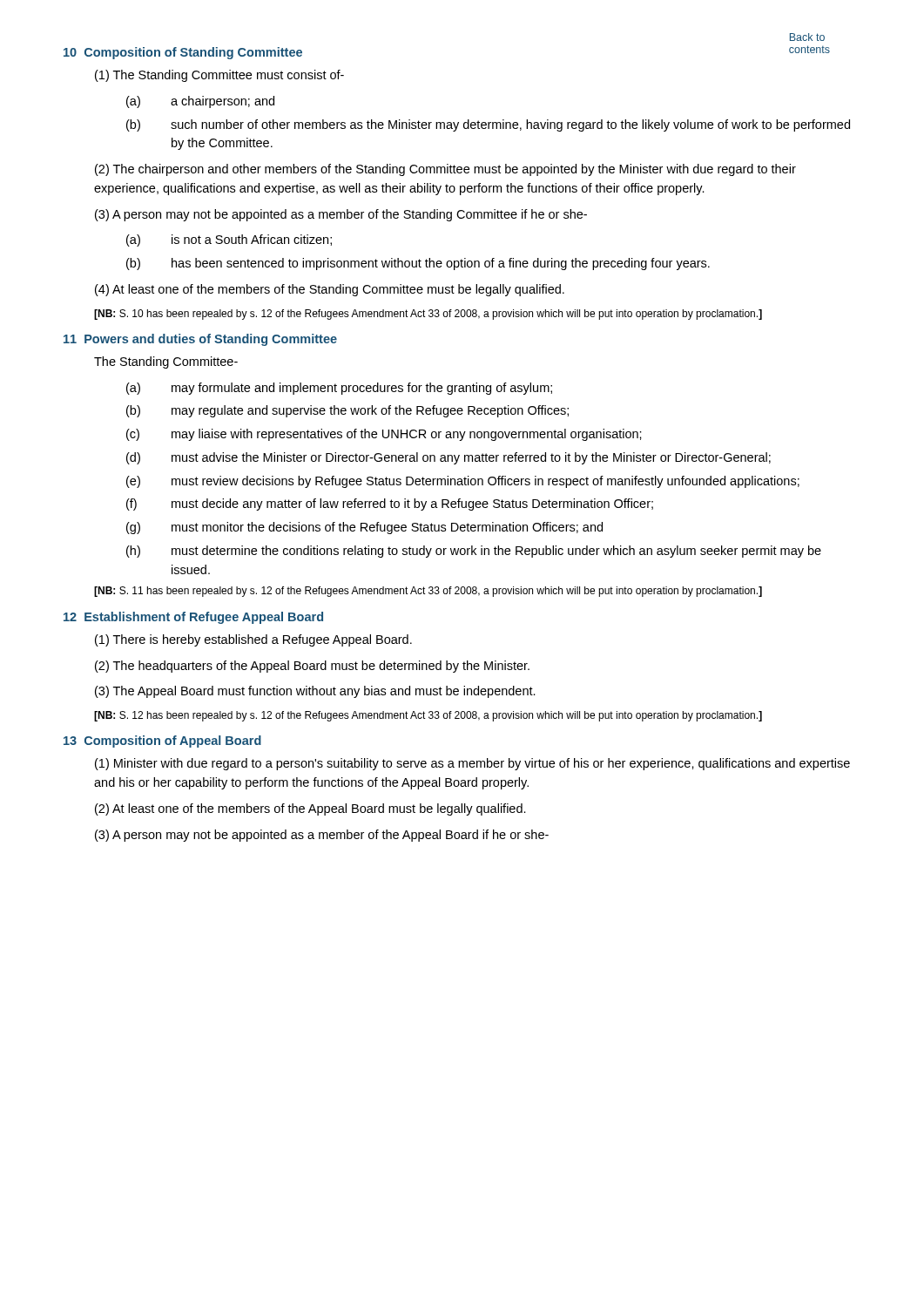
Task: Find "(a) a chairperson; and" on this page
Action: (x=200, y=102)
